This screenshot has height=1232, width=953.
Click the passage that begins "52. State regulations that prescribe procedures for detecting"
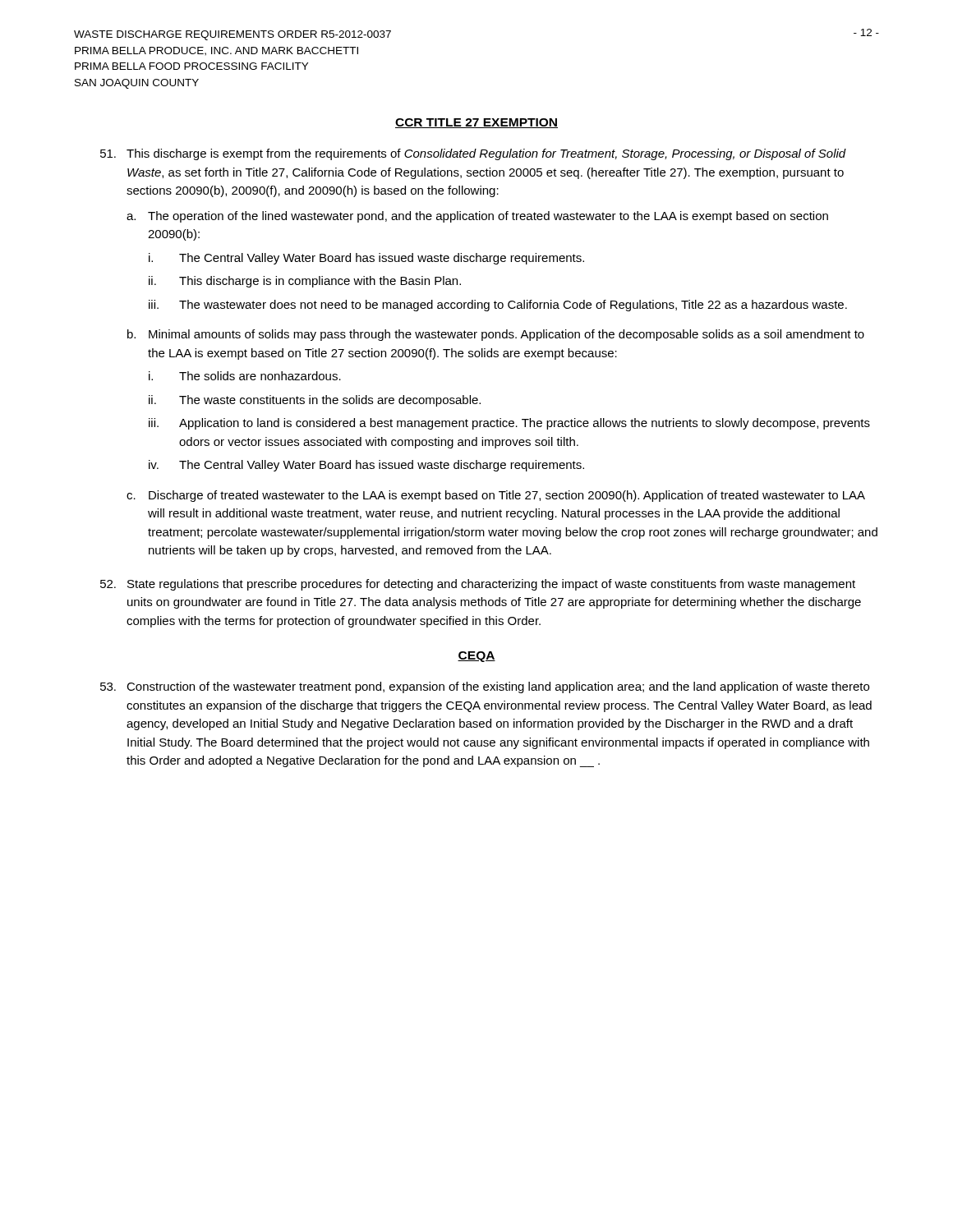[476, 602]
